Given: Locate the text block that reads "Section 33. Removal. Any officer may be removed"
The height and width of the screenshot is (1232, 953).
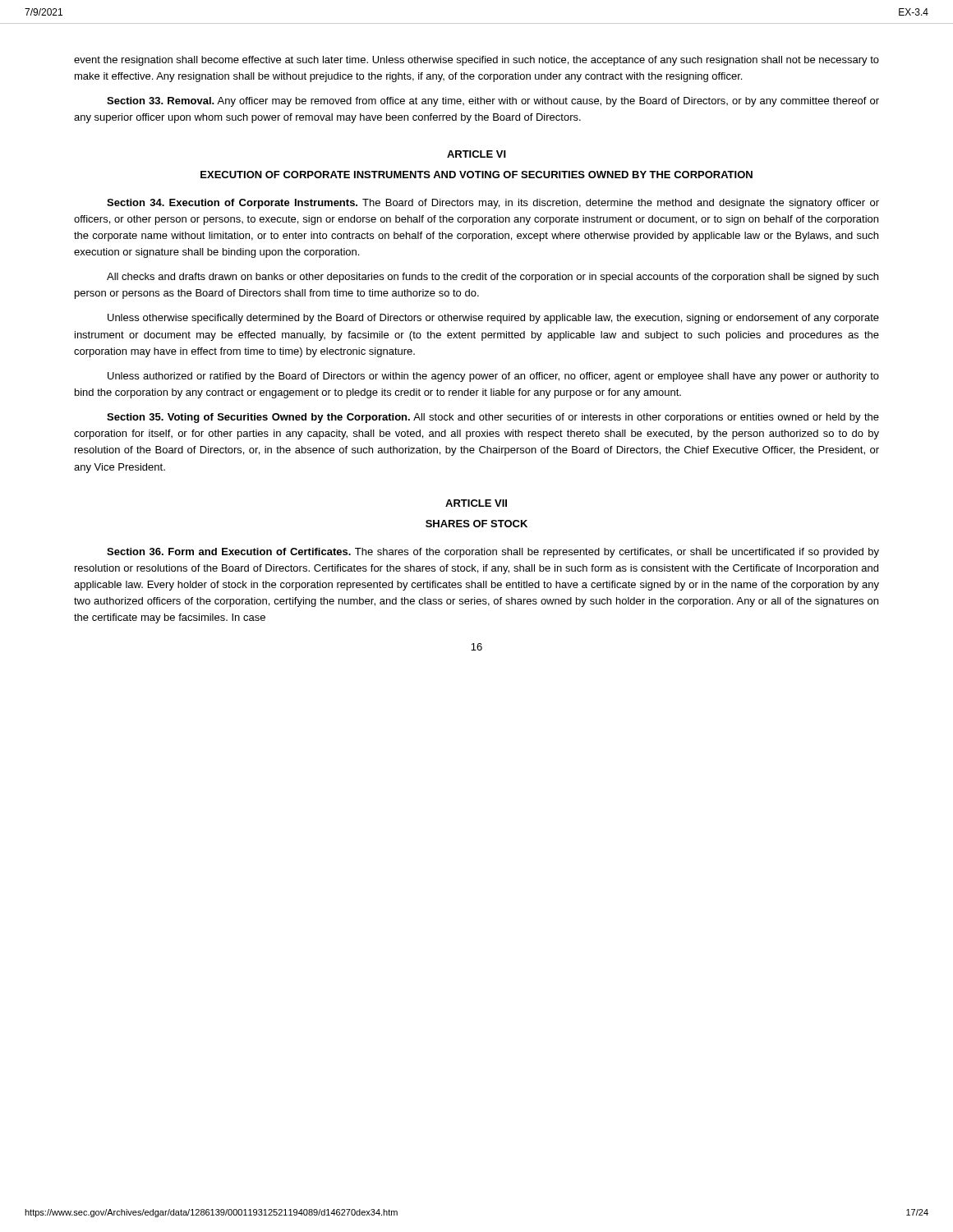Looking at the screenshot, I should point(476,110).
